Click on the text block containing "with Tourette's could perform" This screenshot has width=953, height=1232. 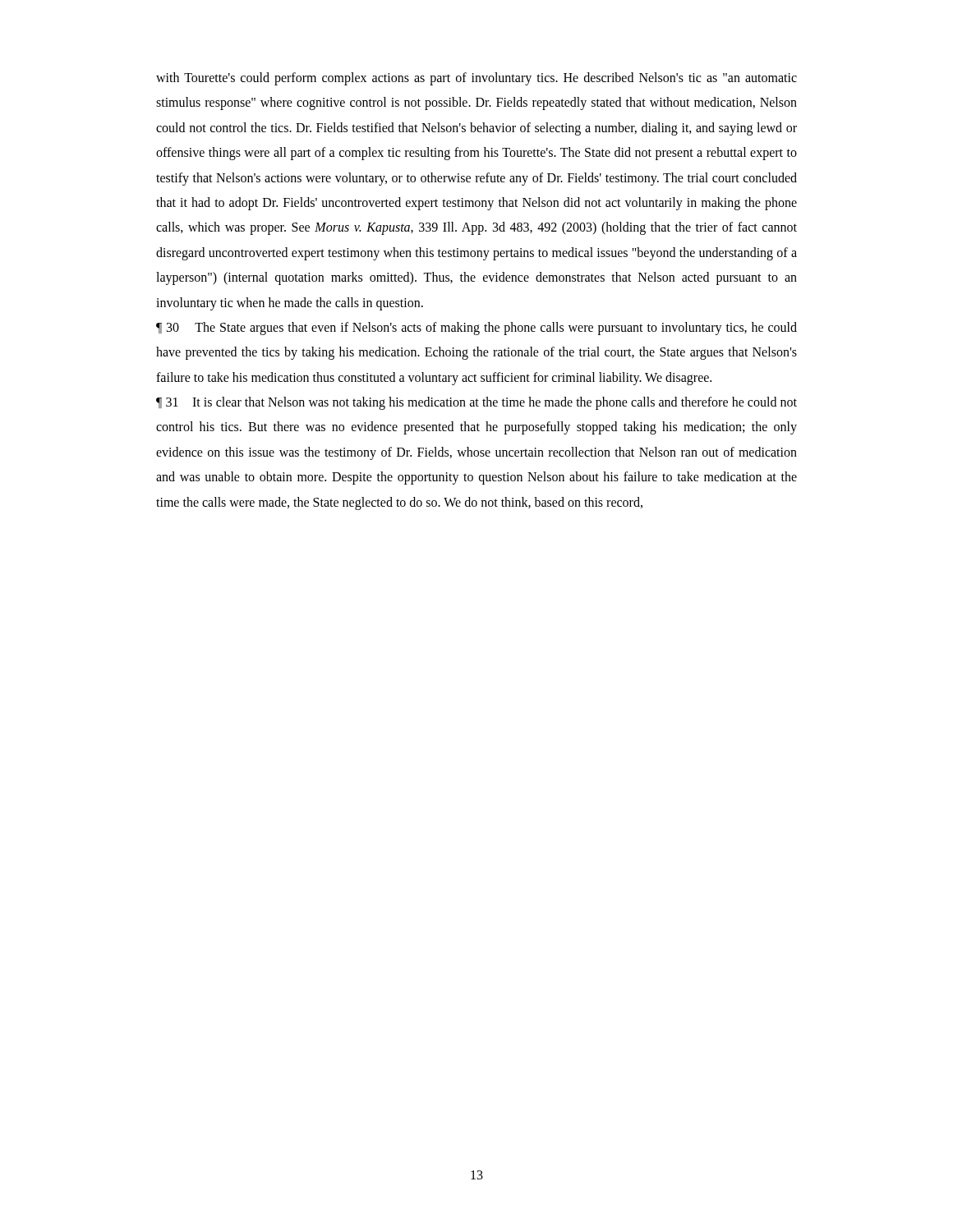tap(476, 190)
